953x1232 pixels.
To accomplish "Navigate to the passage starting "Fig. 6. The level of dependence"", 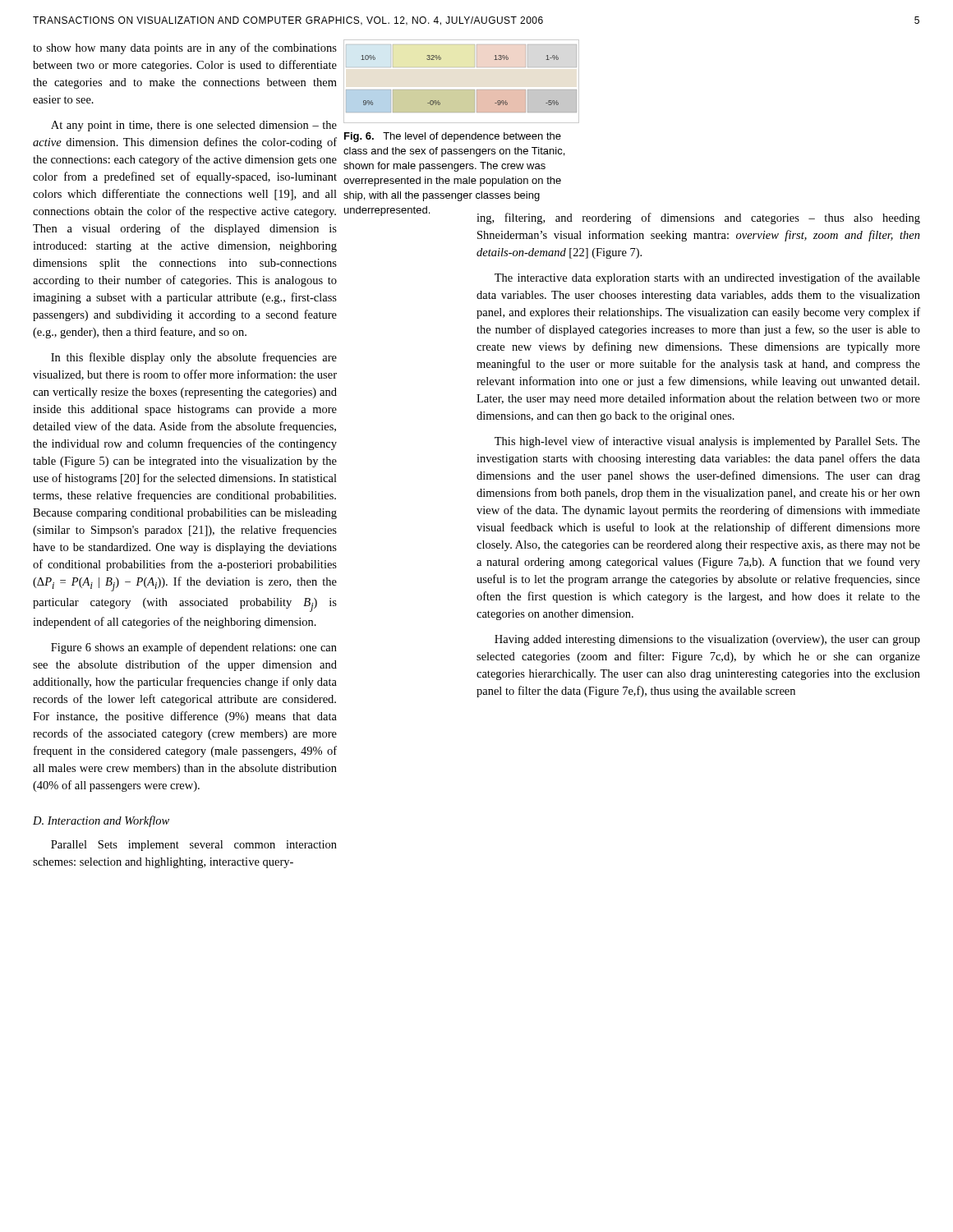I will 454,173.
